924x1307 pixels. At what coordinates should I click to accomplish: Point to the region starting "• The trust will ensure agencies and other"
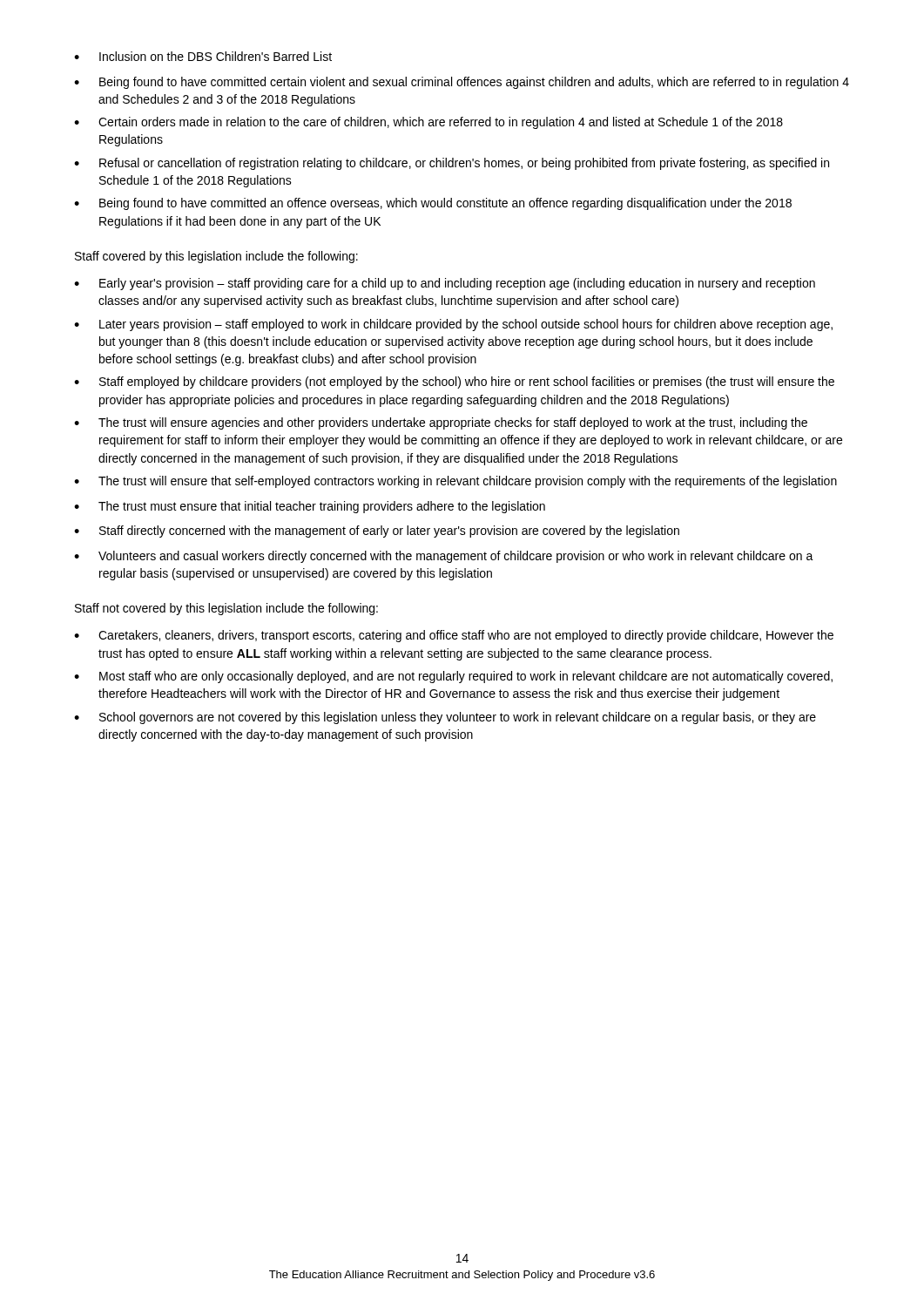462,440
